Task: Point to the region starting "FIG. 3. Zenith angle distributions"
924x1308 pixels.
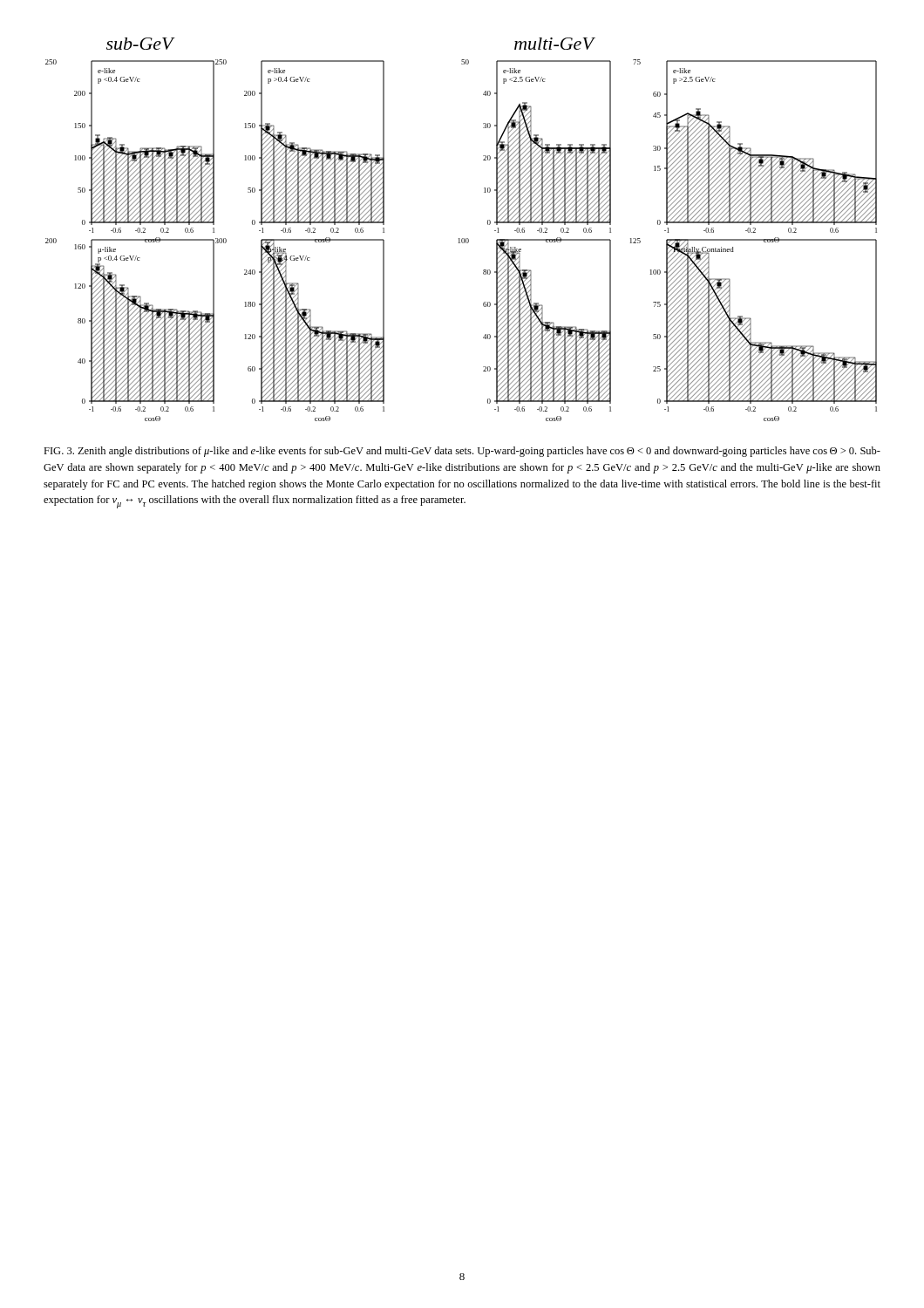Action: (462, 477)
